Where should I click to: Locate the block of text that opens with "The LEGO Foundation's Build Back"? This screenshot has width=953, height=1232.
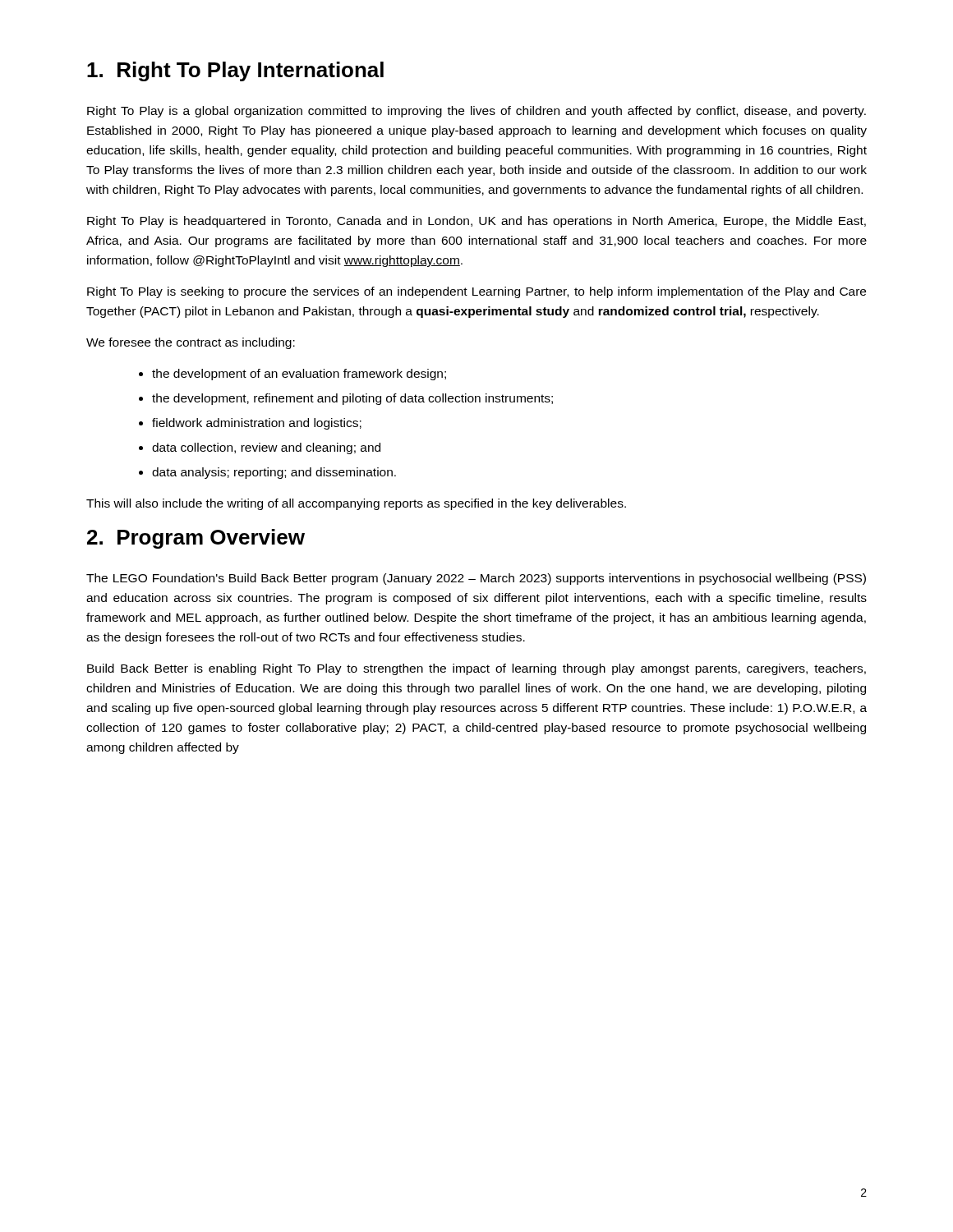(476, 608)
